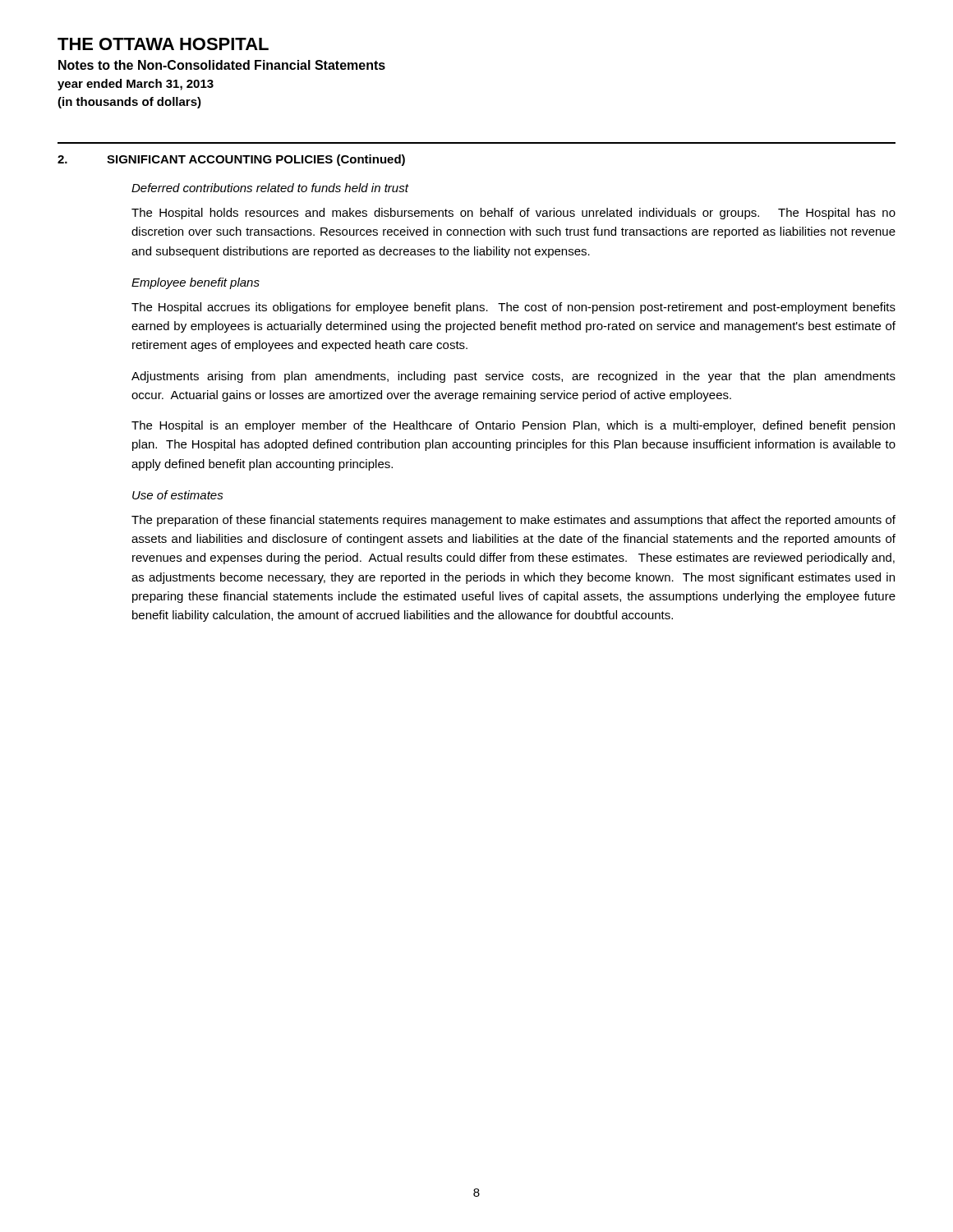Click on the passage starting "Use of estimates"
Viewport: 953px width, 1232px height.
click(x=177, y=495)
